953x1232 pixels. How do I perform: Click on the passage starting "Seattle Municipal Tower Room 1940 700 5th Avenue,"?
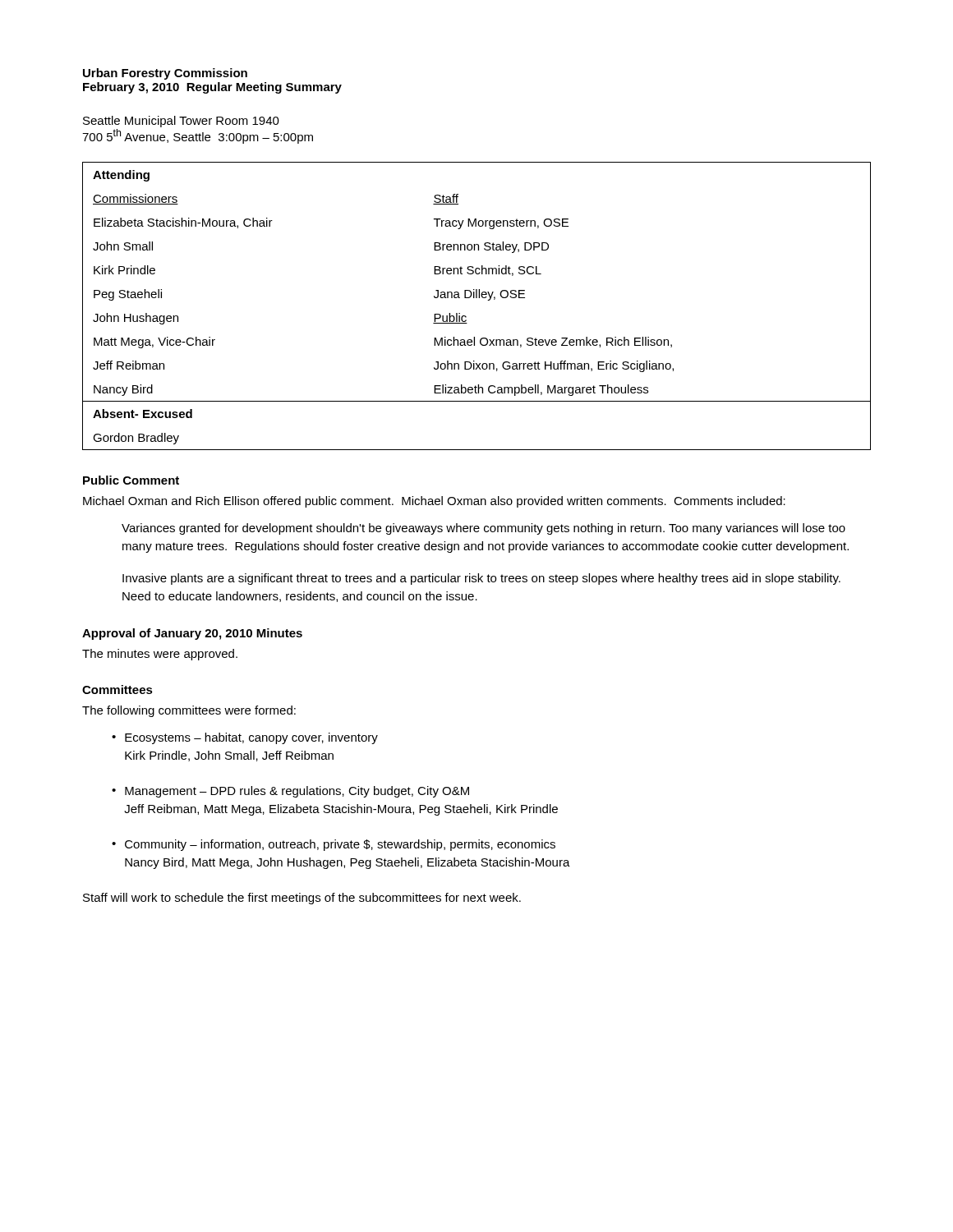[198, 129]
